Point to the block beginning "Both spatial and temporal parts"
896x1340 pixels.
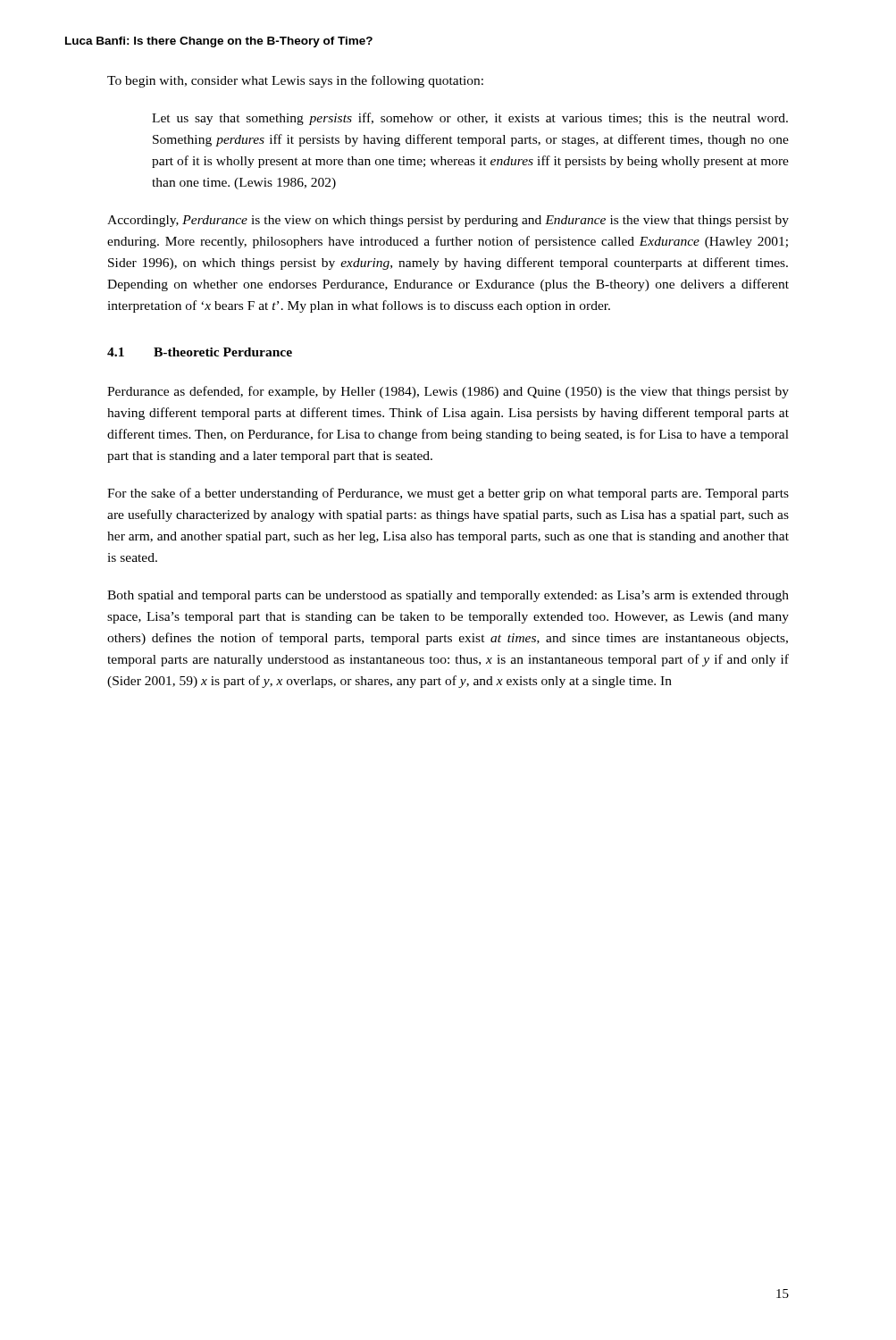(448, 638)
